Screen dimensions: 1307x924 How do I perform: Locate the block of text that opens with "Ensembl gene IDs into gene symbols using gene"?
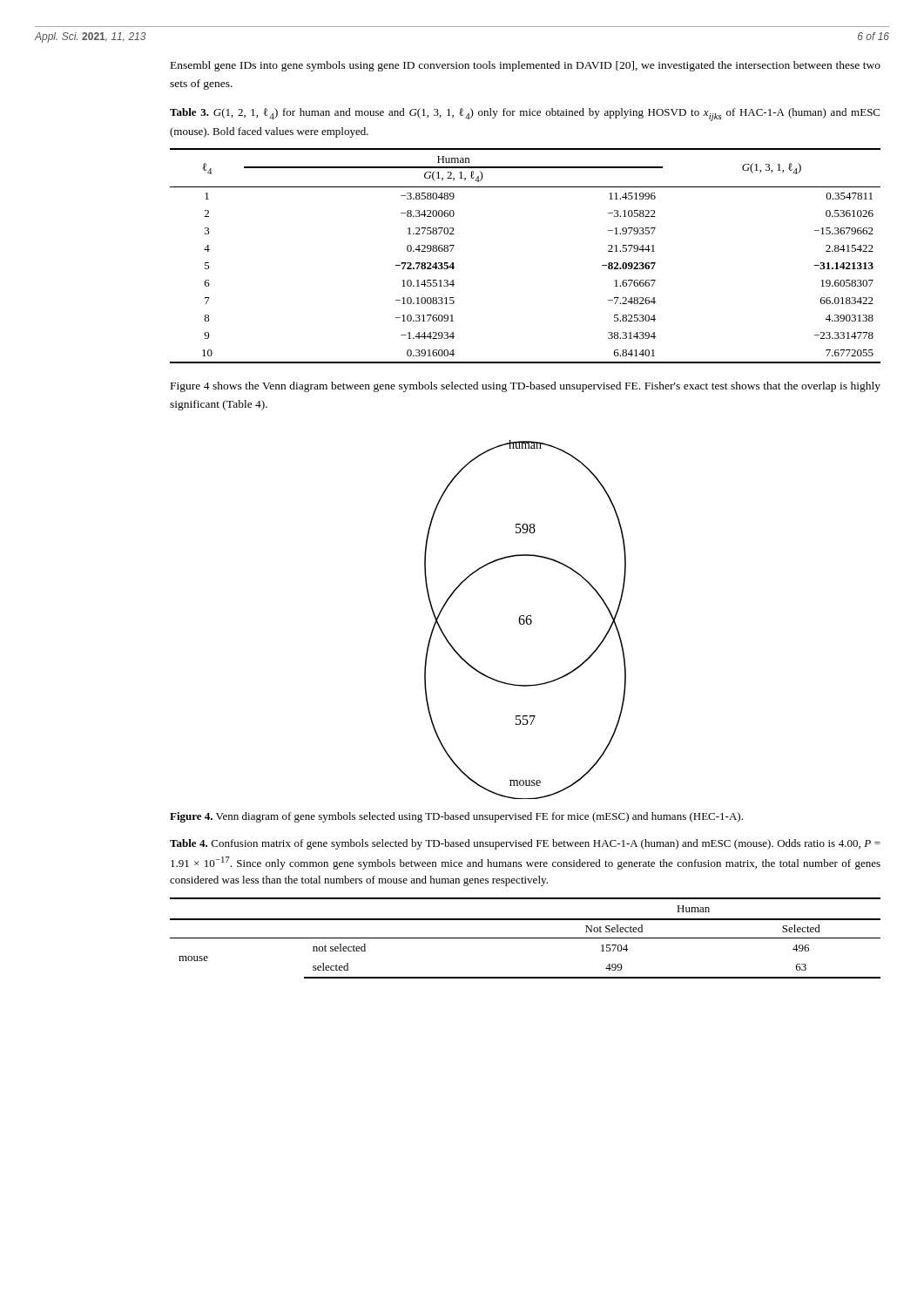click(525, 74)
